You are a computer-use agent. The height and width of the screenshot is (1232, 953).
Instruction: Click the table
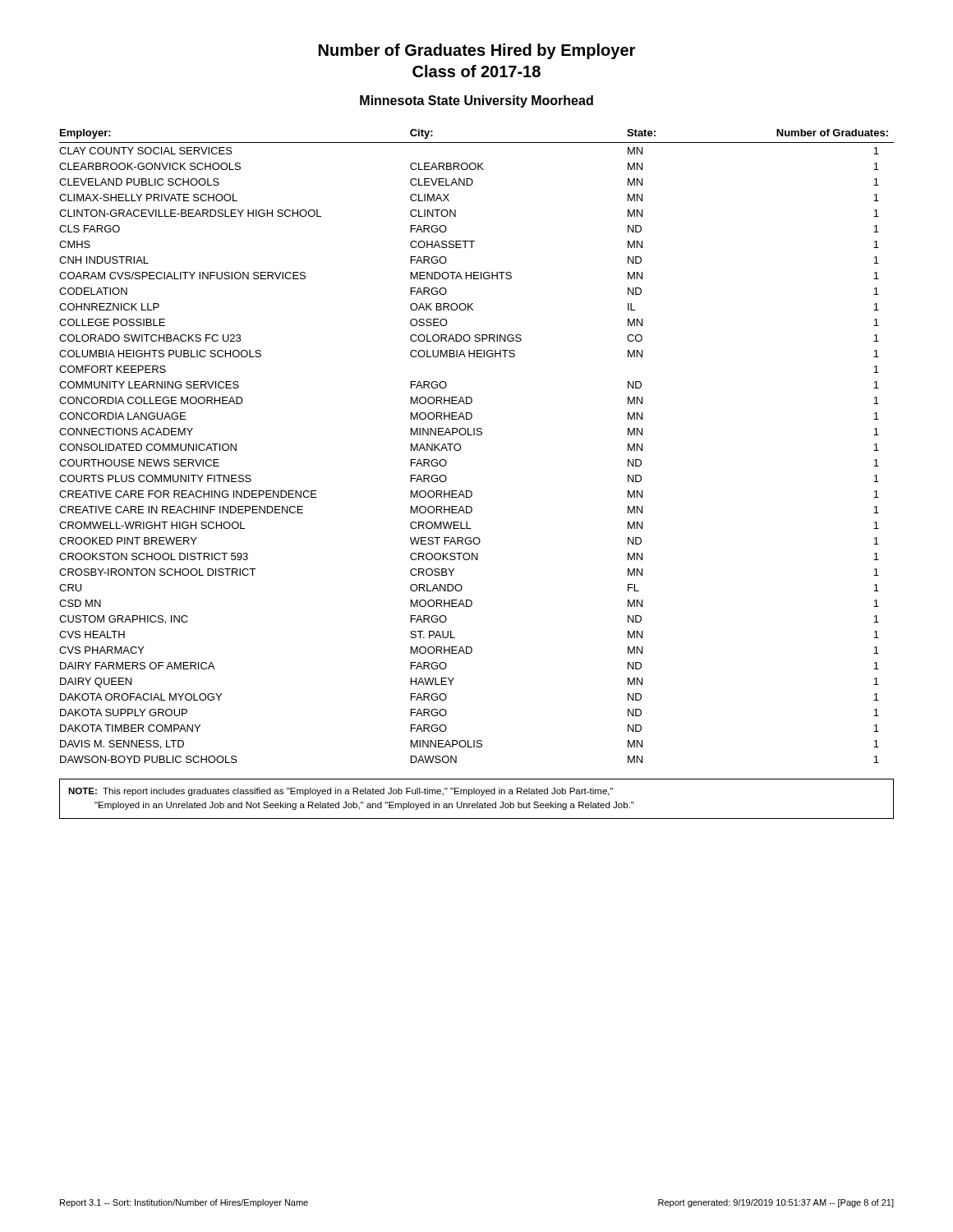coord(476,445)
